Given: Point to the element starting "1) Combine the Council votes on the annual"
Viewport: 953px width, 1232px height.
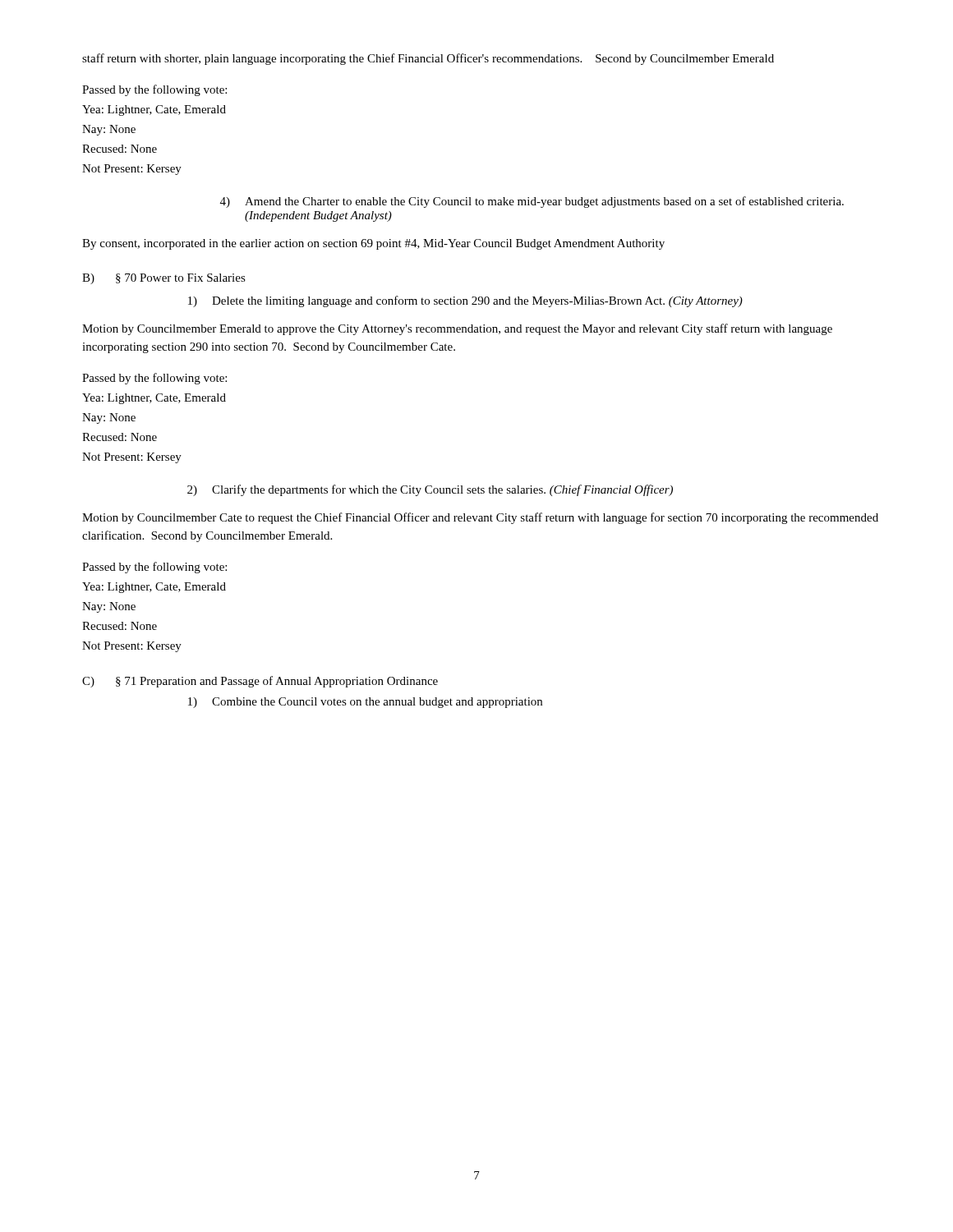Looking at the screenshot, I should [x=518, y=702].
